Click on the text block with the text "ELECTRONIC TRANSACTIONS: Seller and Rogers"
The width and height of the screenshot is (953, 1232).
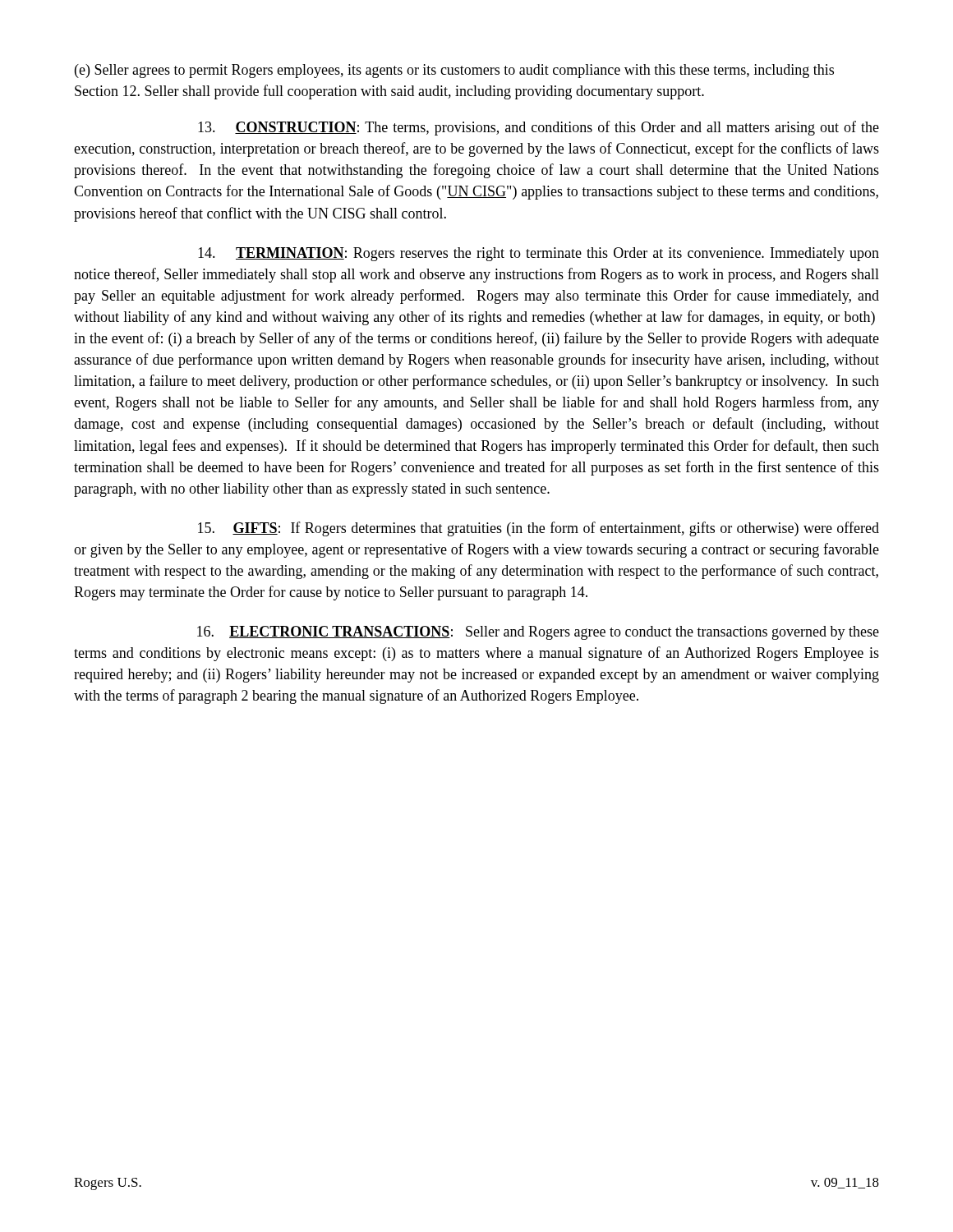point(476,664)
